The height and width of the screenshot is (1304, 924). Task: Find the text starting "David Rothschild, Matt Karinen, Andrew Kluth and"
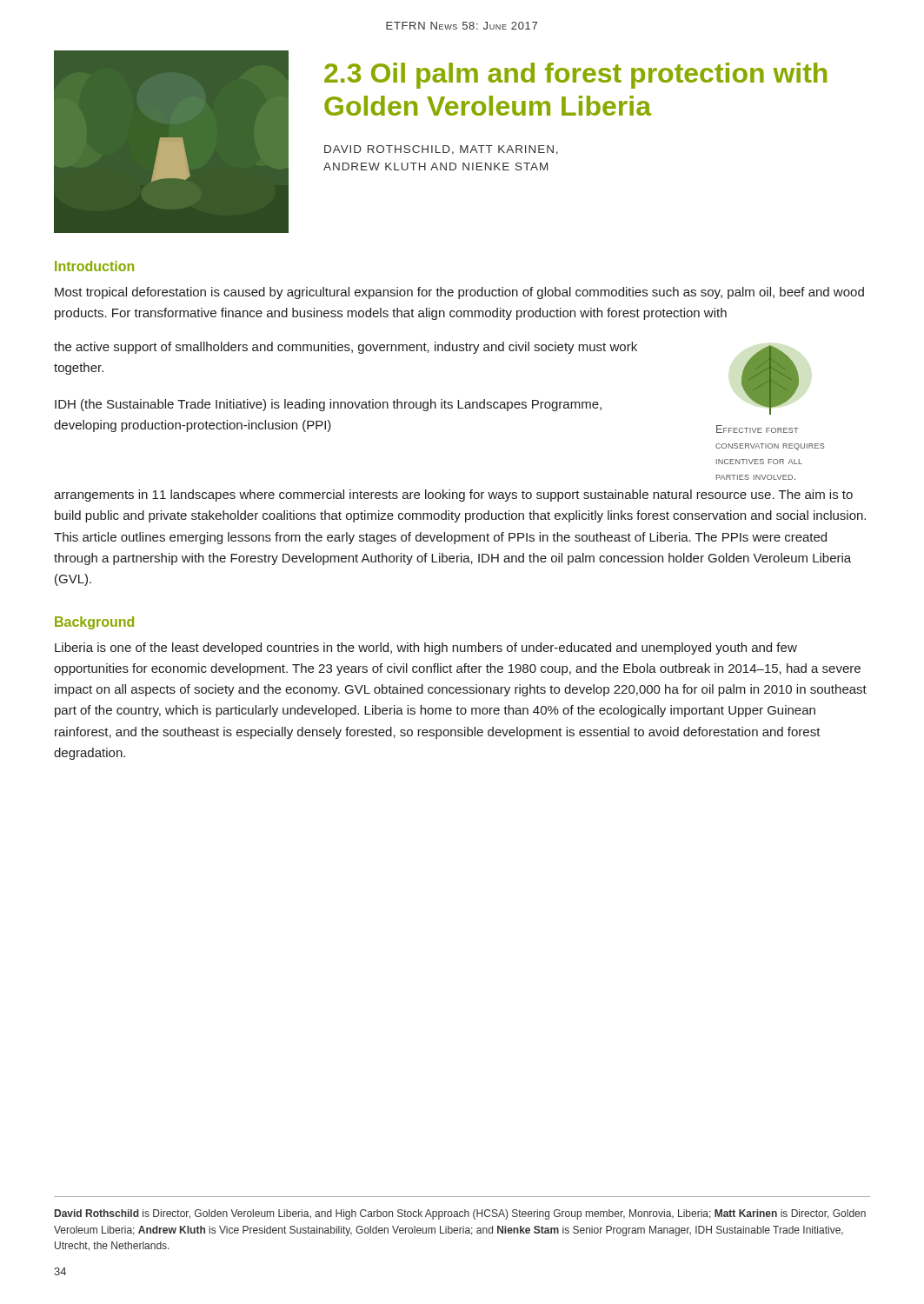[x=441, y=157]
